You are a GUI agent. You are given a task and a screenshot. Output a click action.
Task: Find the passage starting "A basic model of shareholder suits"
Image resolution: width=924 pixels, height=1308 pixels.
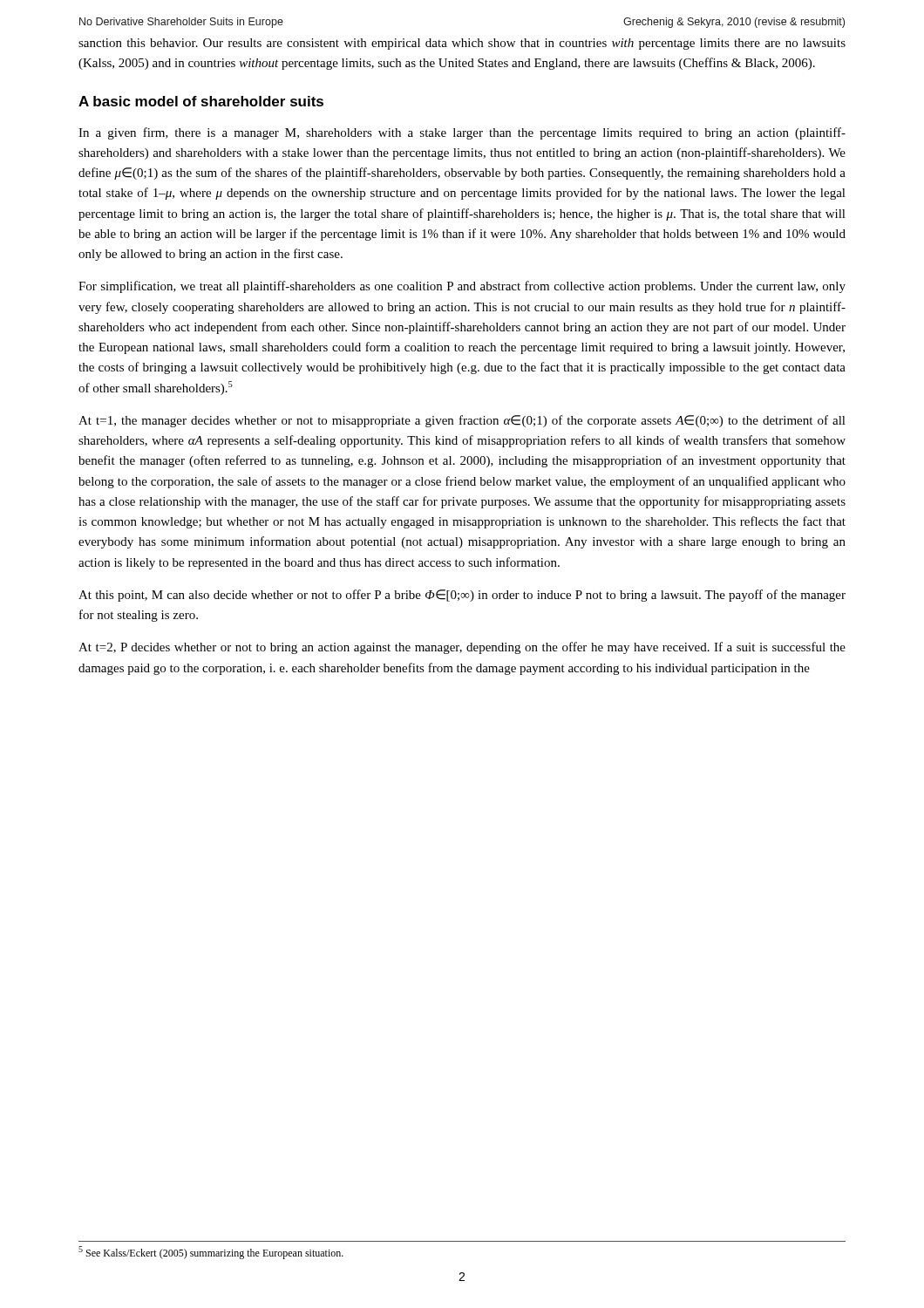[x=201, y=101]
